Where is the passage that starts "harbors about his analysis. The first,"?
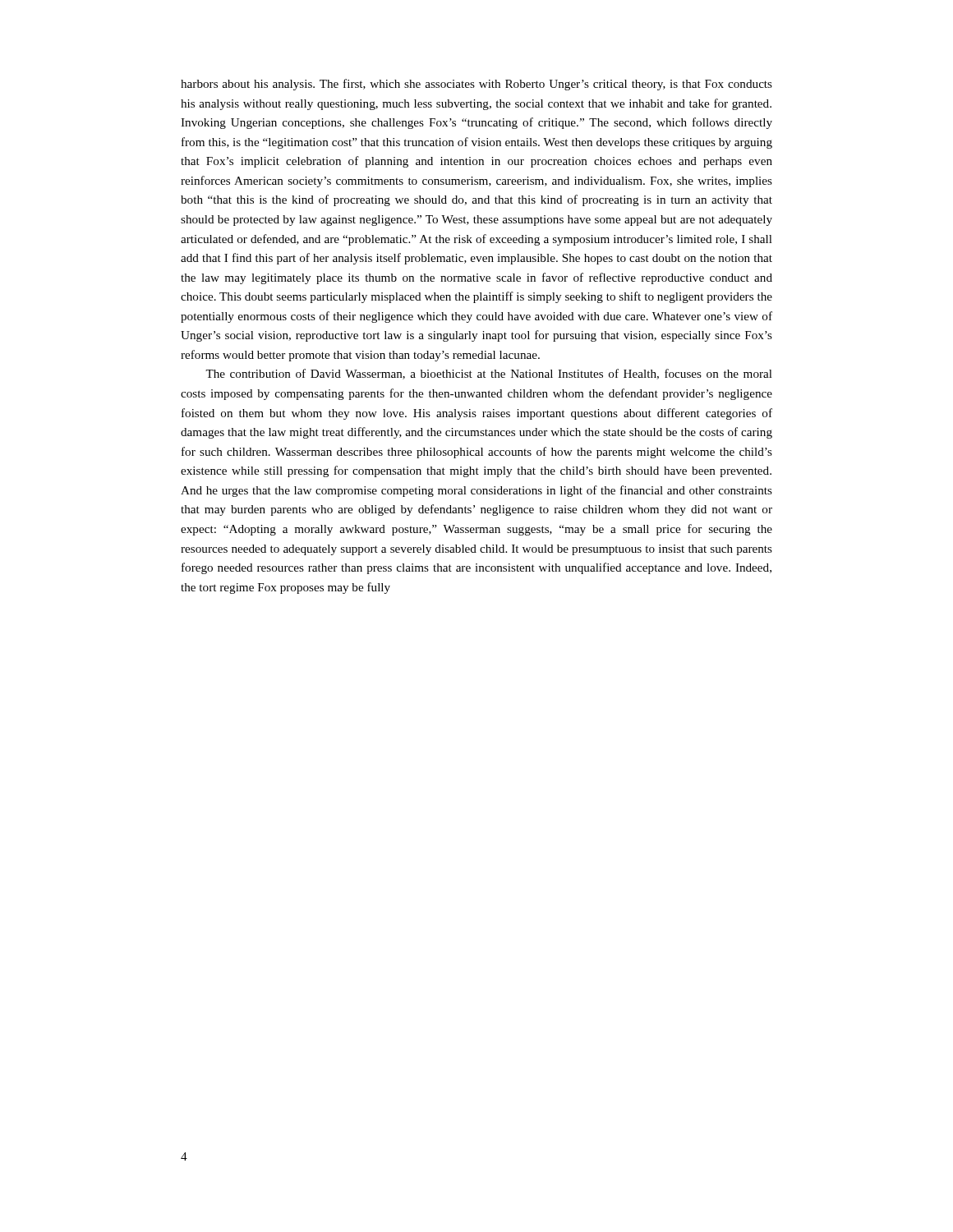 point(476,335)
